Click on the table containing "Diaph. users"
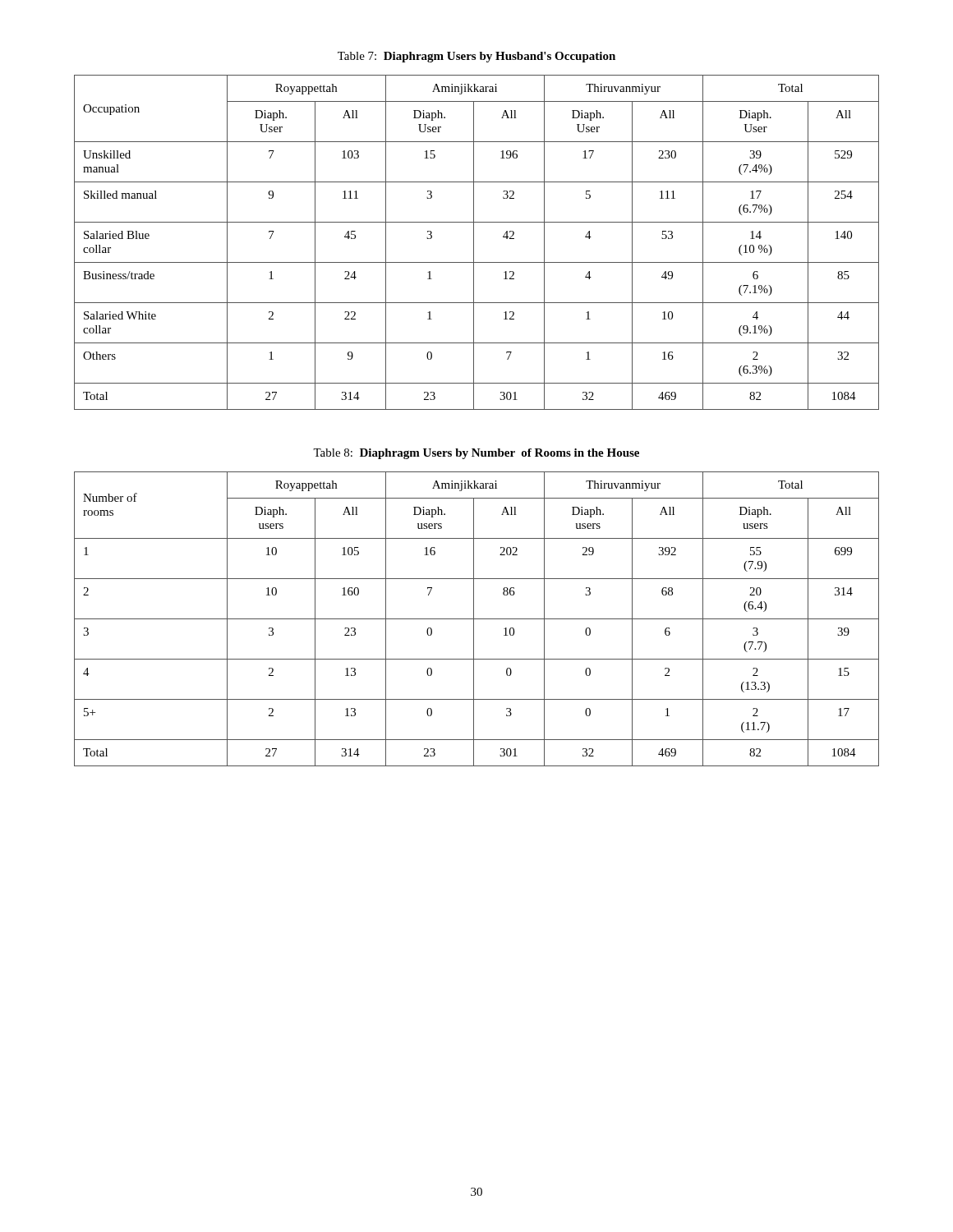This screenshot has width=953, height=1232. click(476, 619)
